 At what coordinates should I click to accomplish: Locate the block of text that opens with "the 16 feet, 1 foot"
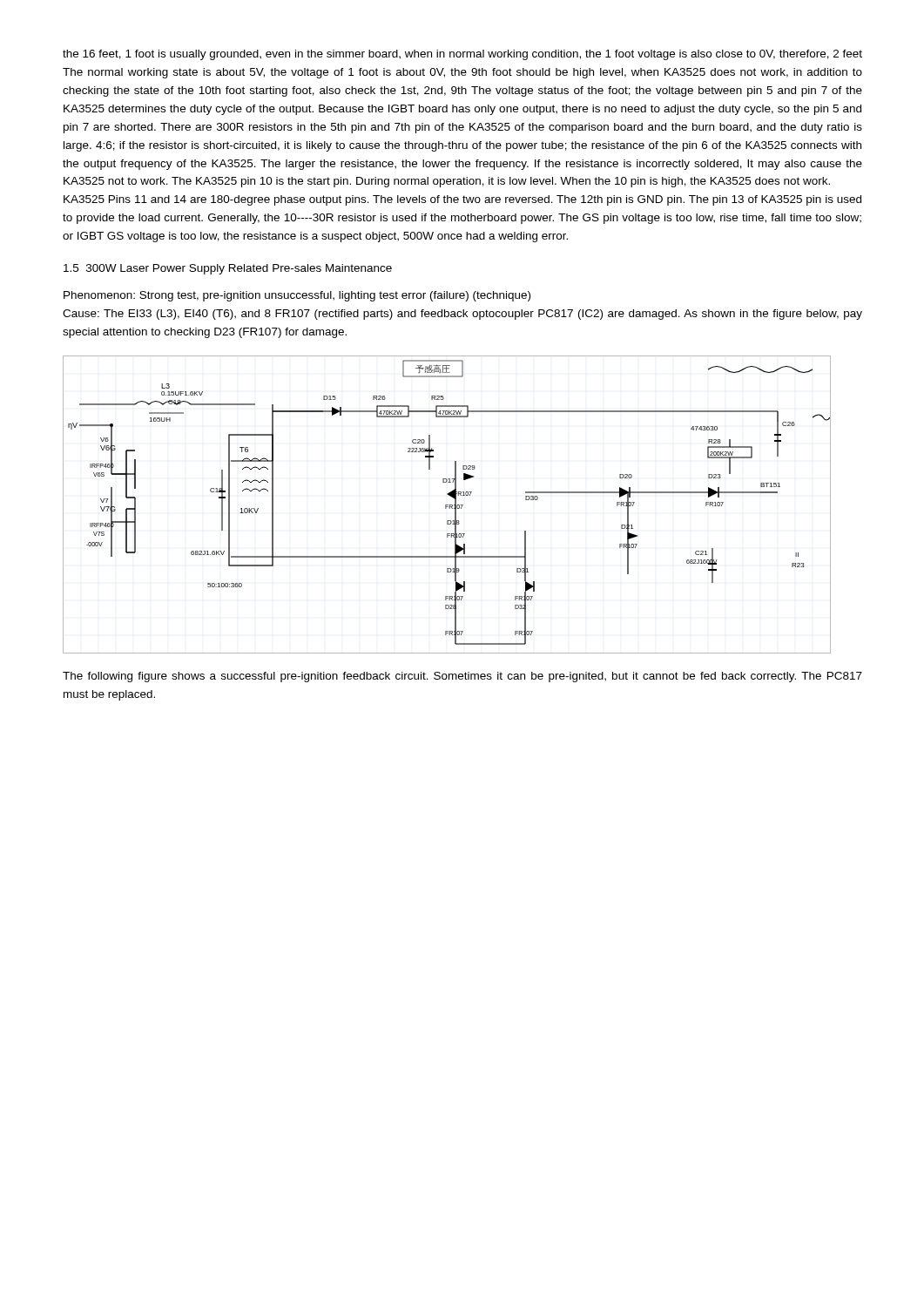coord(462,145)
